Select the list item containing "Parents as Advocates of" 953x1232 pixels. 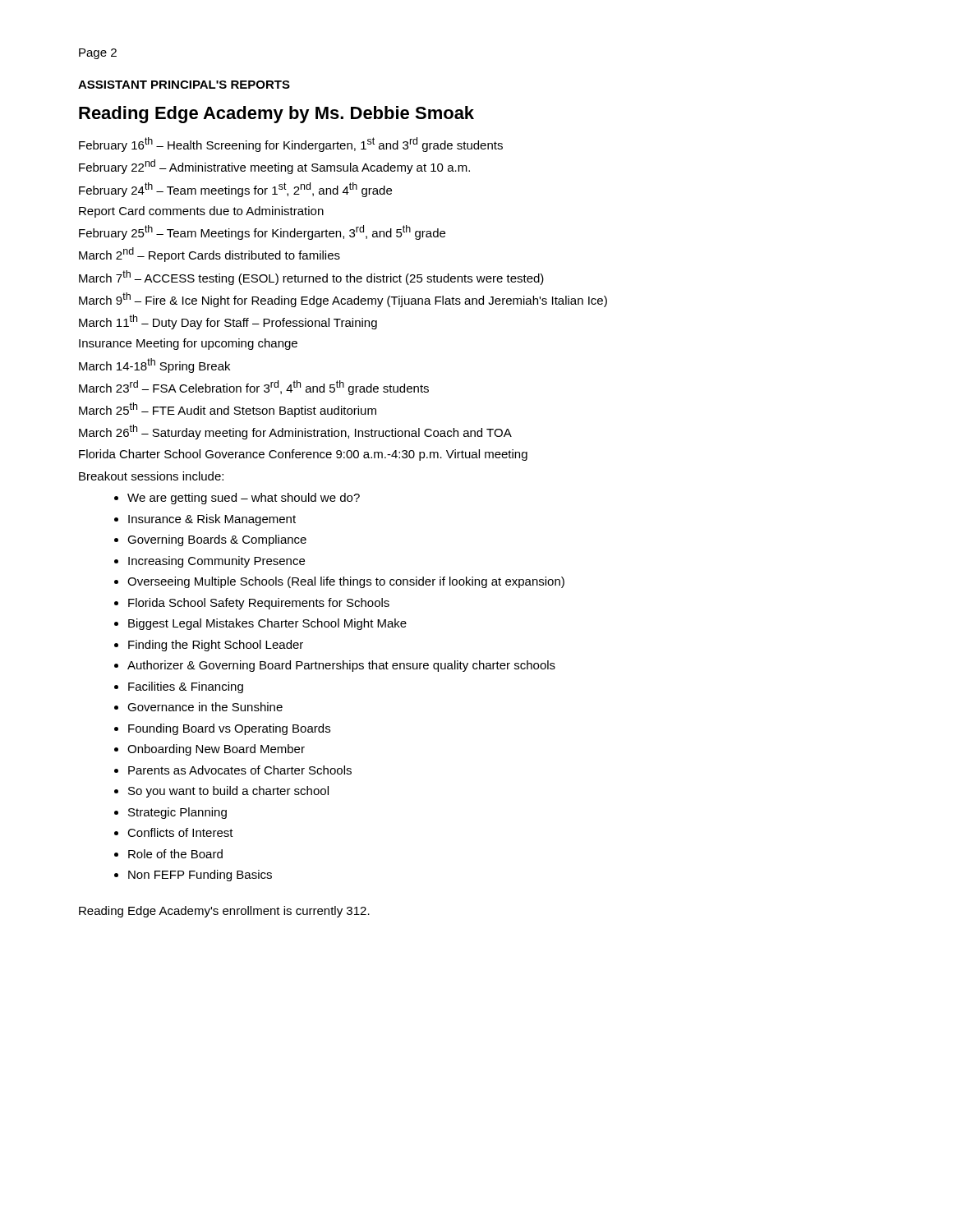point(240,770)
